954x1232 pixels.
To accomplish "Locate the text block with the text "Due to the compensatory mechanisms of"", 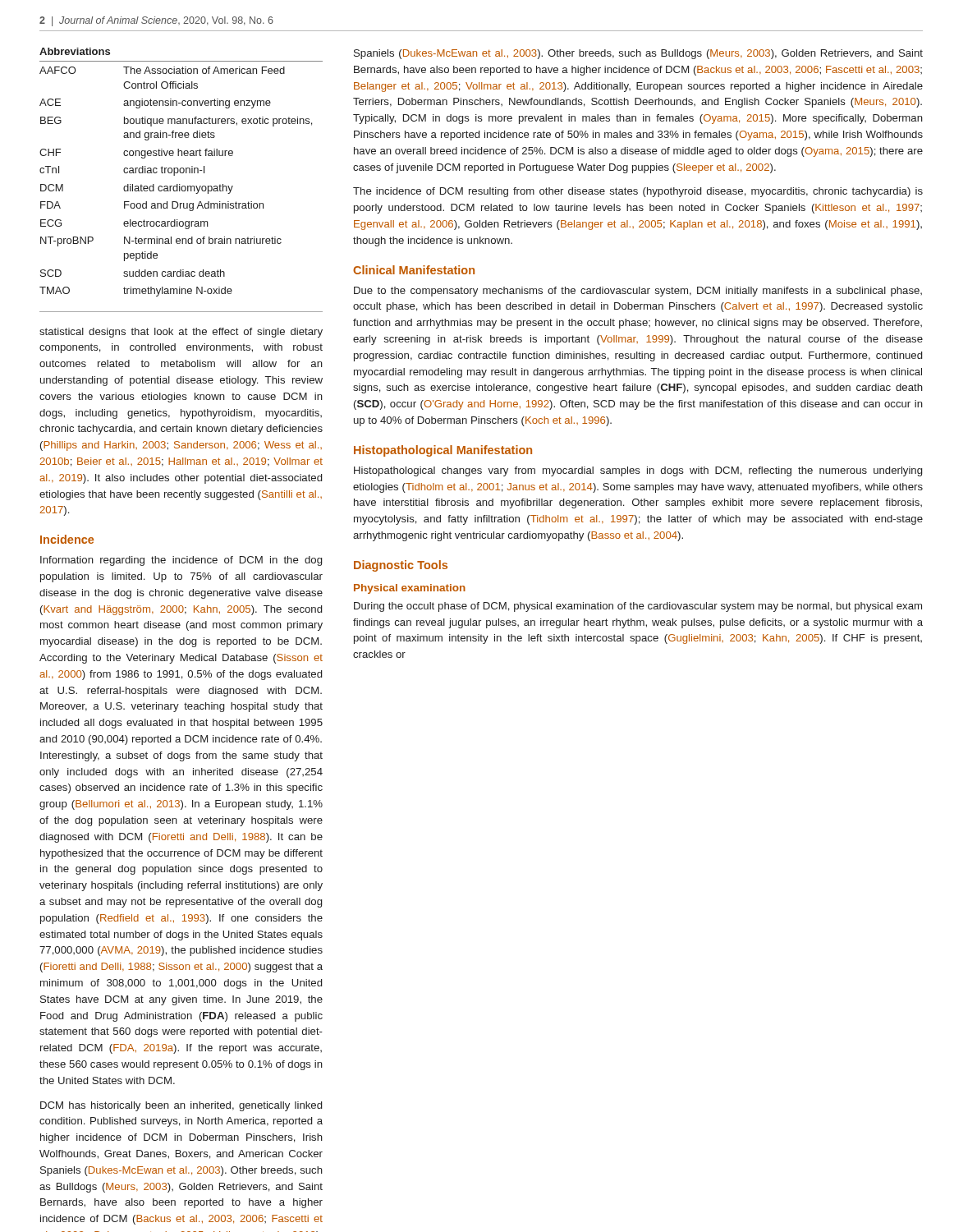I will coord(638,355).
